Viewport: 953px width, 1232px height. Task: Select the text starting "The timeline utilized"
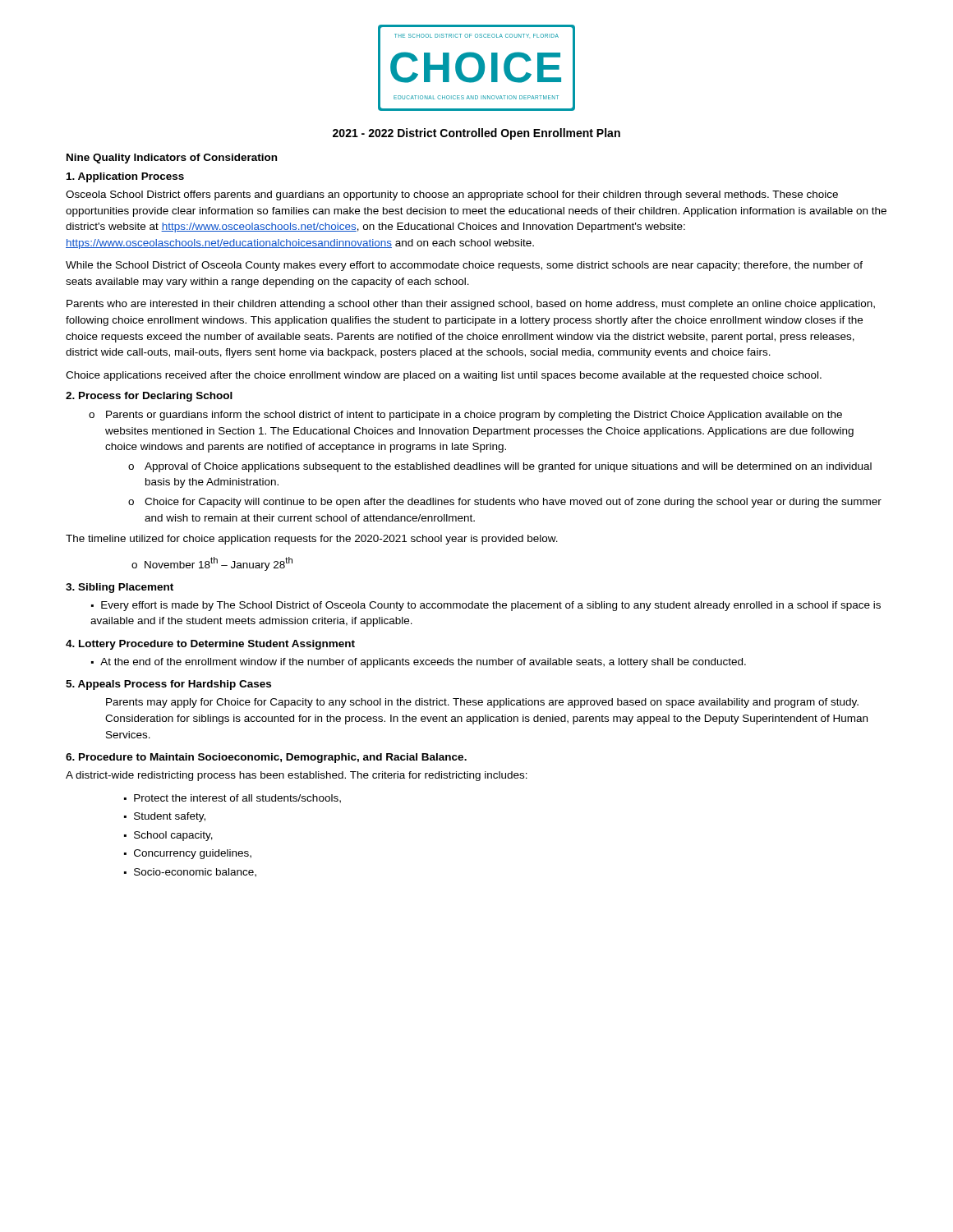pyautogui.click(x=476, y=539)
